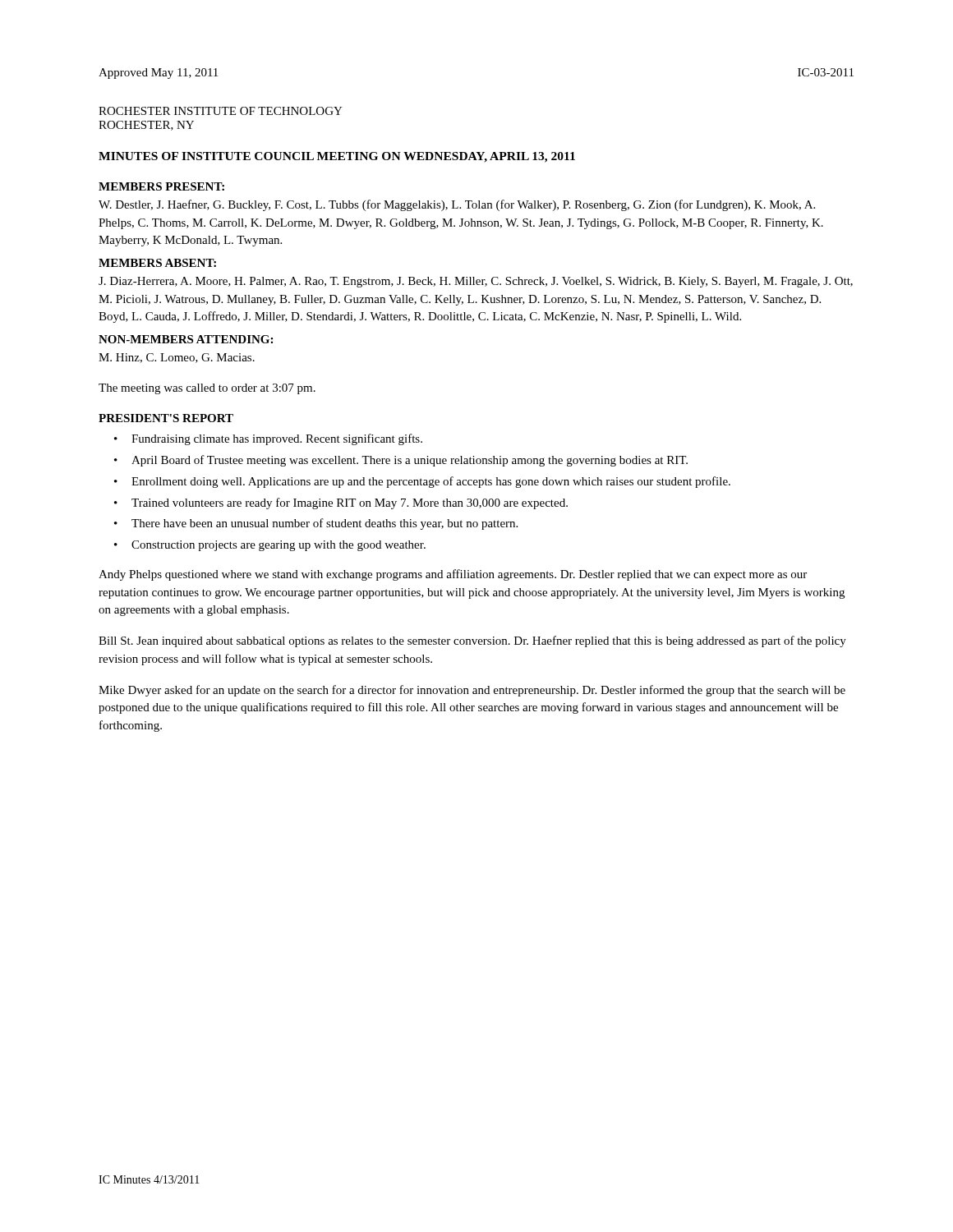Click on the region starting "Bill St. Jean inquired about sabbatical"
This screenshot has width=953, height=1232.
click(x=472, y=650)
